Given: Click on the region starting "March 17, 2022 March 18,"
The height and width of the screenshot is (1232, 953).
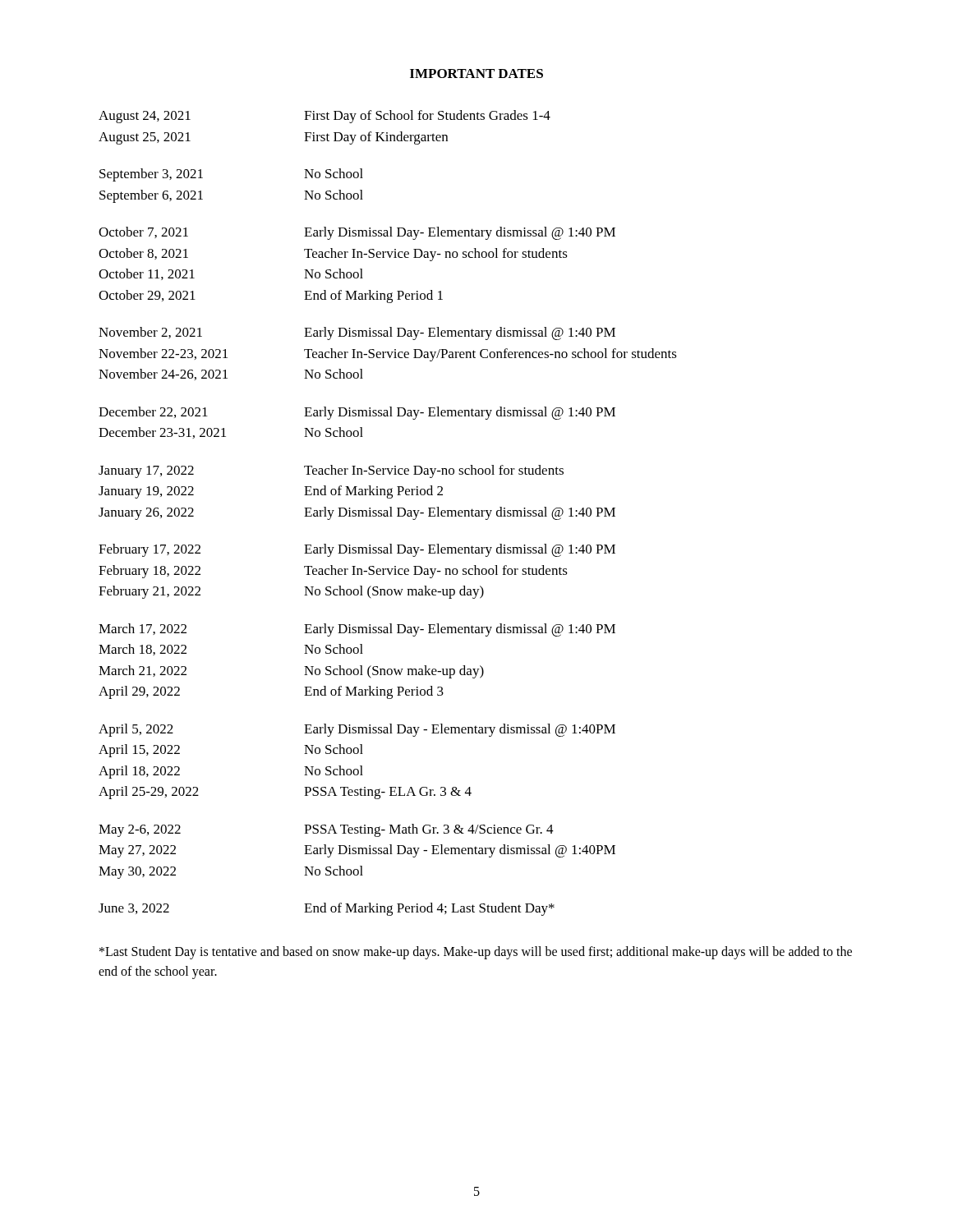Looking at the screenshot, I should (x=476, y=660).
